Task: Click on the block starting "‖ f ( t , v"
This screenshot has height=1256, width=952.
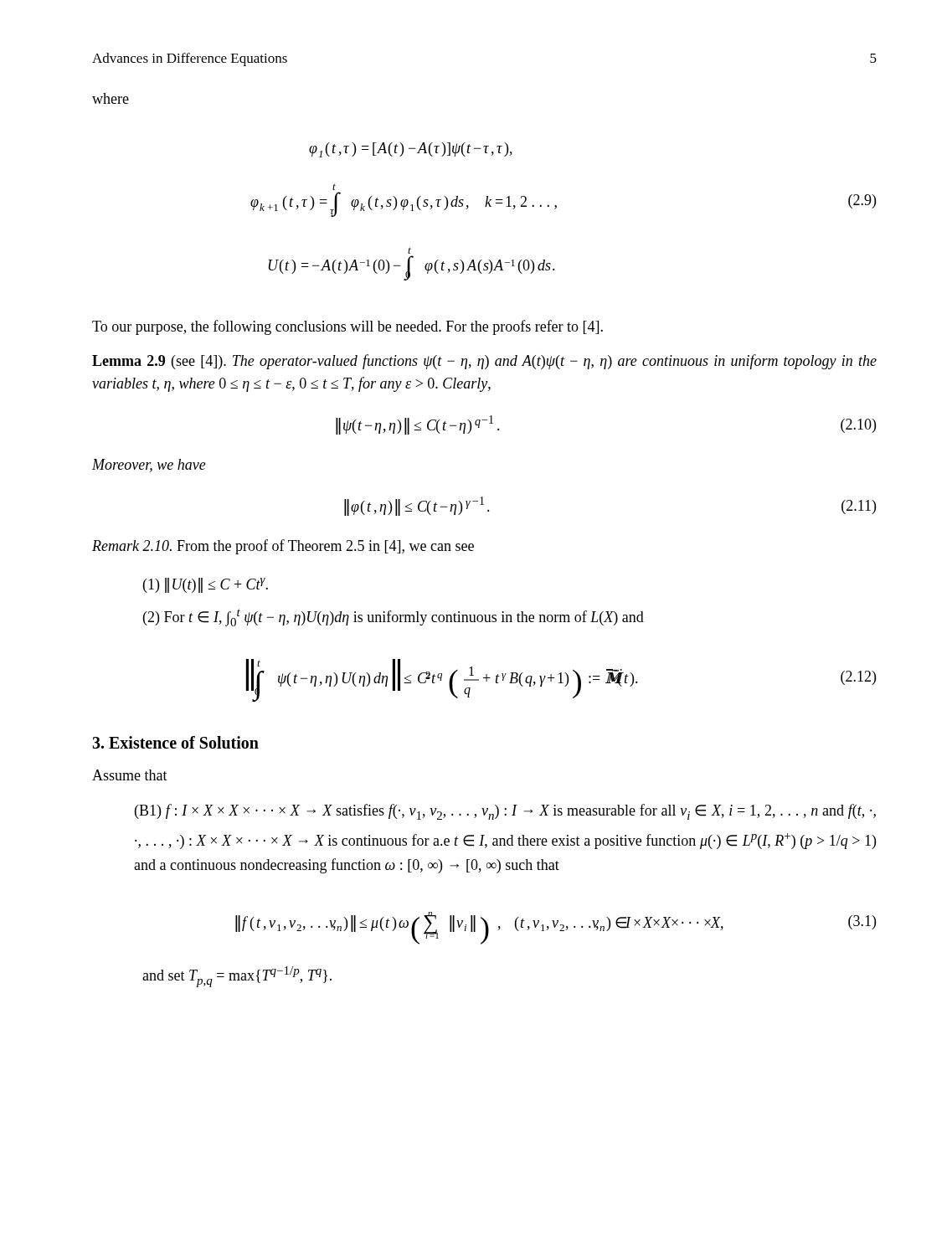Action: click(555, 921)
